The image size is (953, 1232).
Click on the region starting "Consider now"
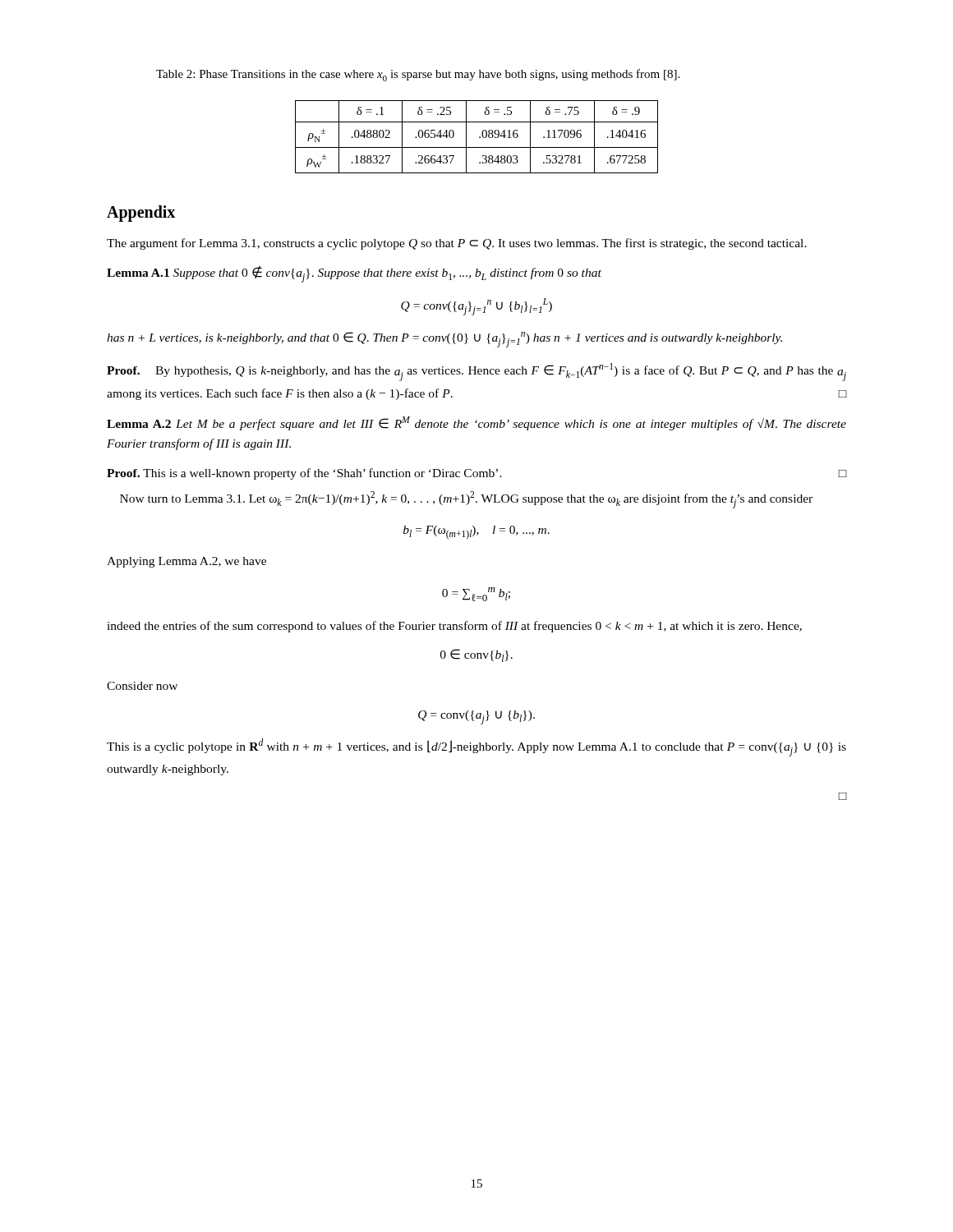[x=142, y=685]
